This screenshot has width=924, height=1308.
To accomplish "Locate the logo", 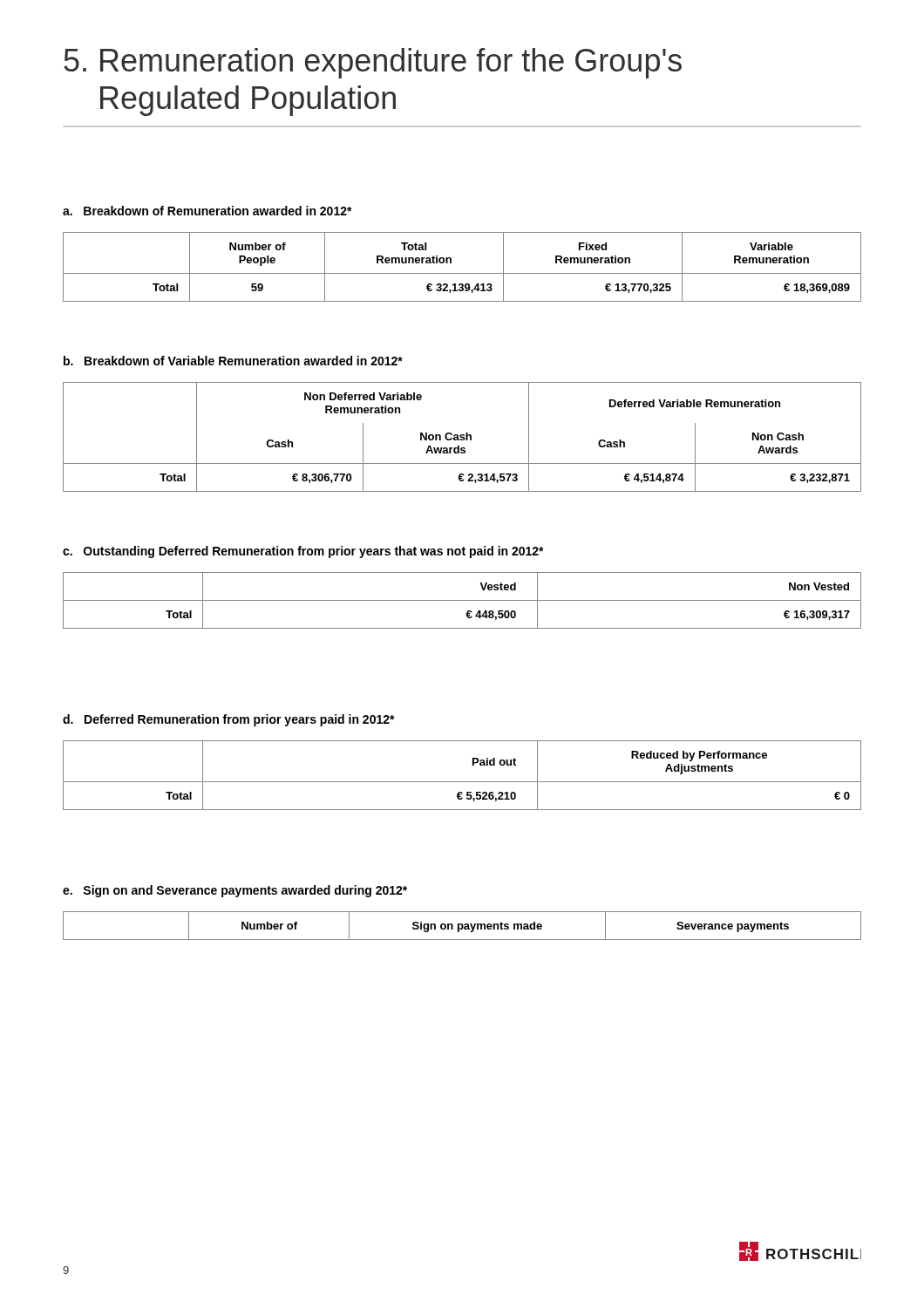I will [x=800, y=1259].
